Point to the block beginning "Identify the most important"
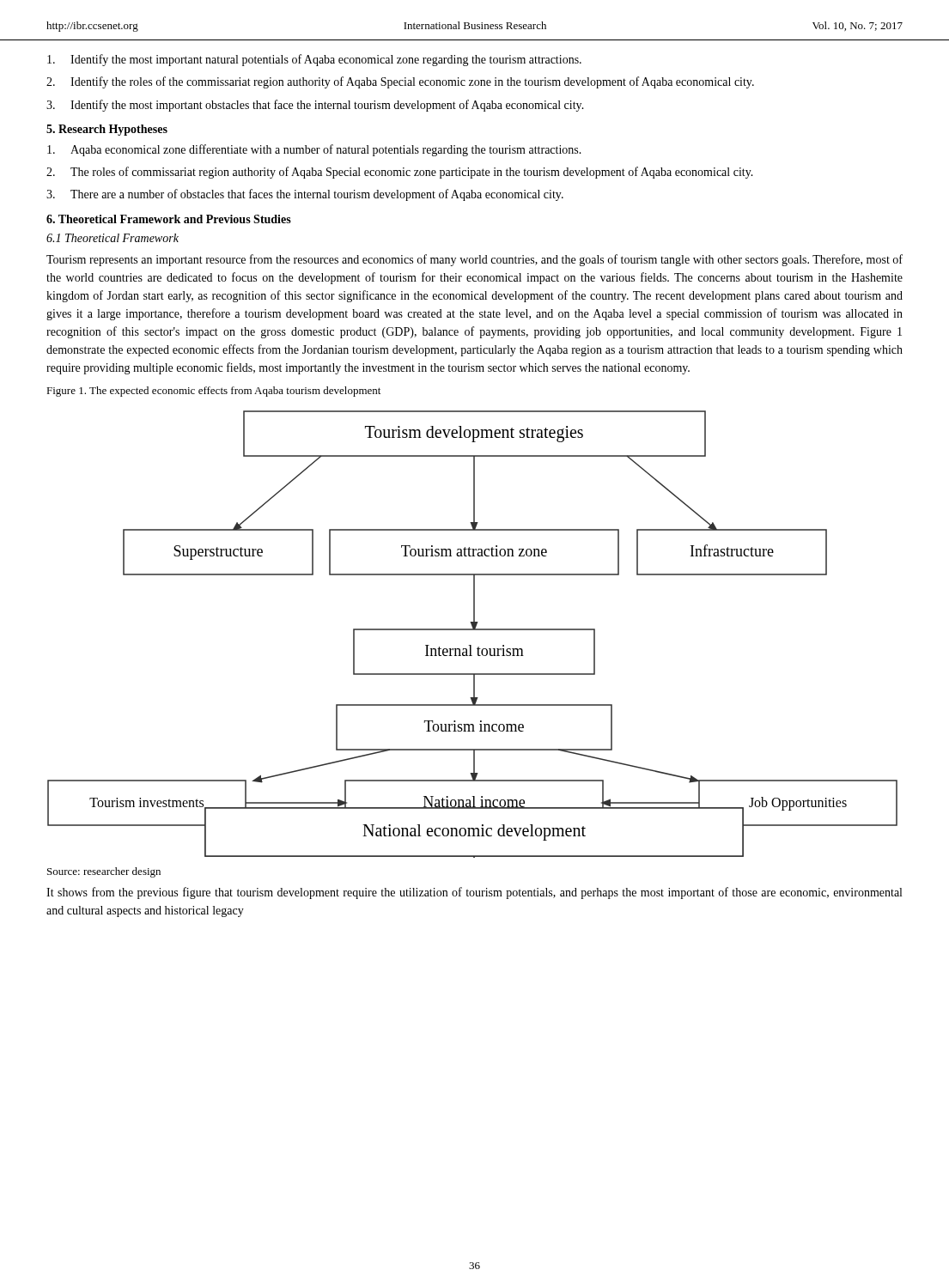 pos(474,60)
